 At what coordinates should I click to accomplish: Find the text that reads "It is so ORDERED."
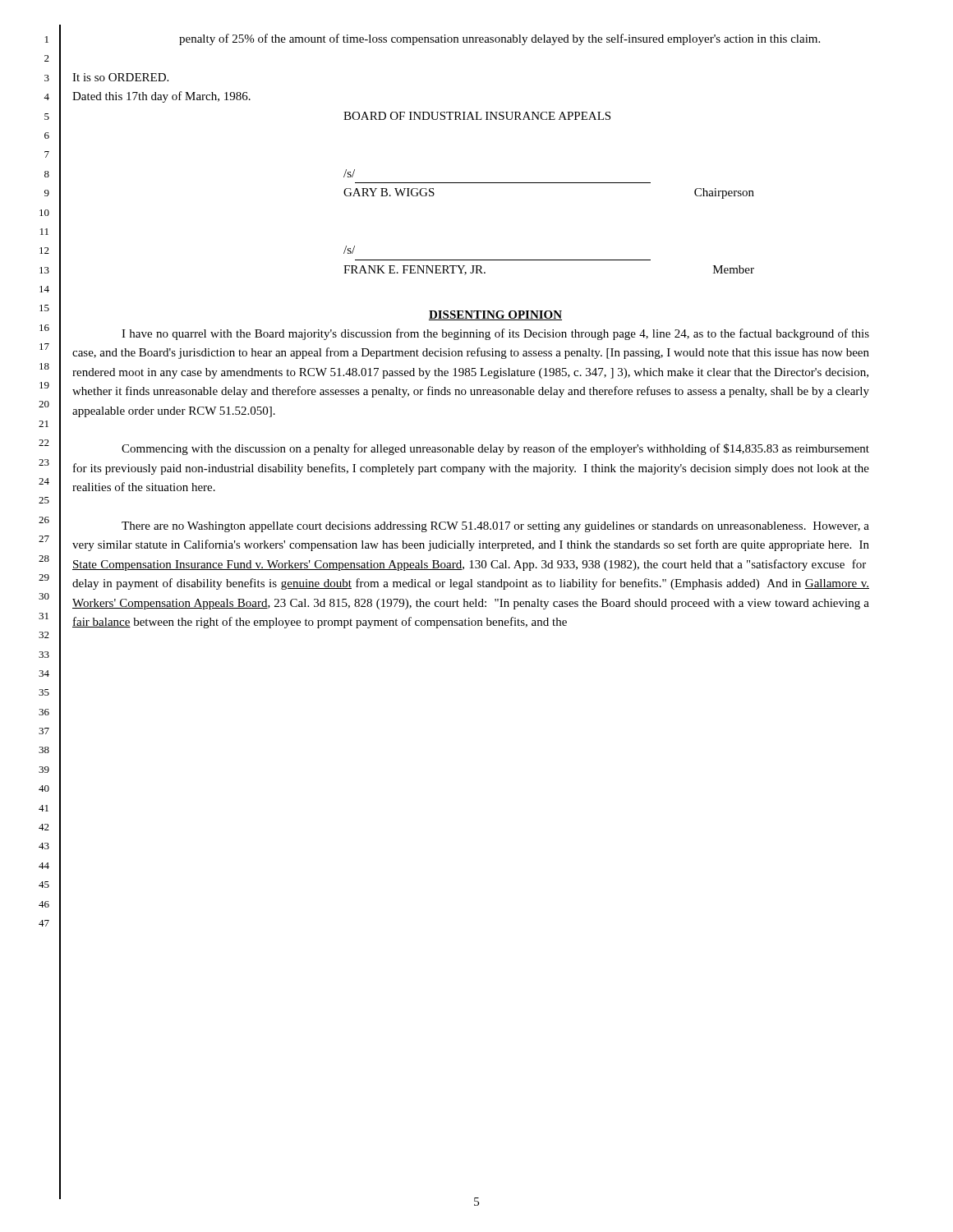click(121, 77)
